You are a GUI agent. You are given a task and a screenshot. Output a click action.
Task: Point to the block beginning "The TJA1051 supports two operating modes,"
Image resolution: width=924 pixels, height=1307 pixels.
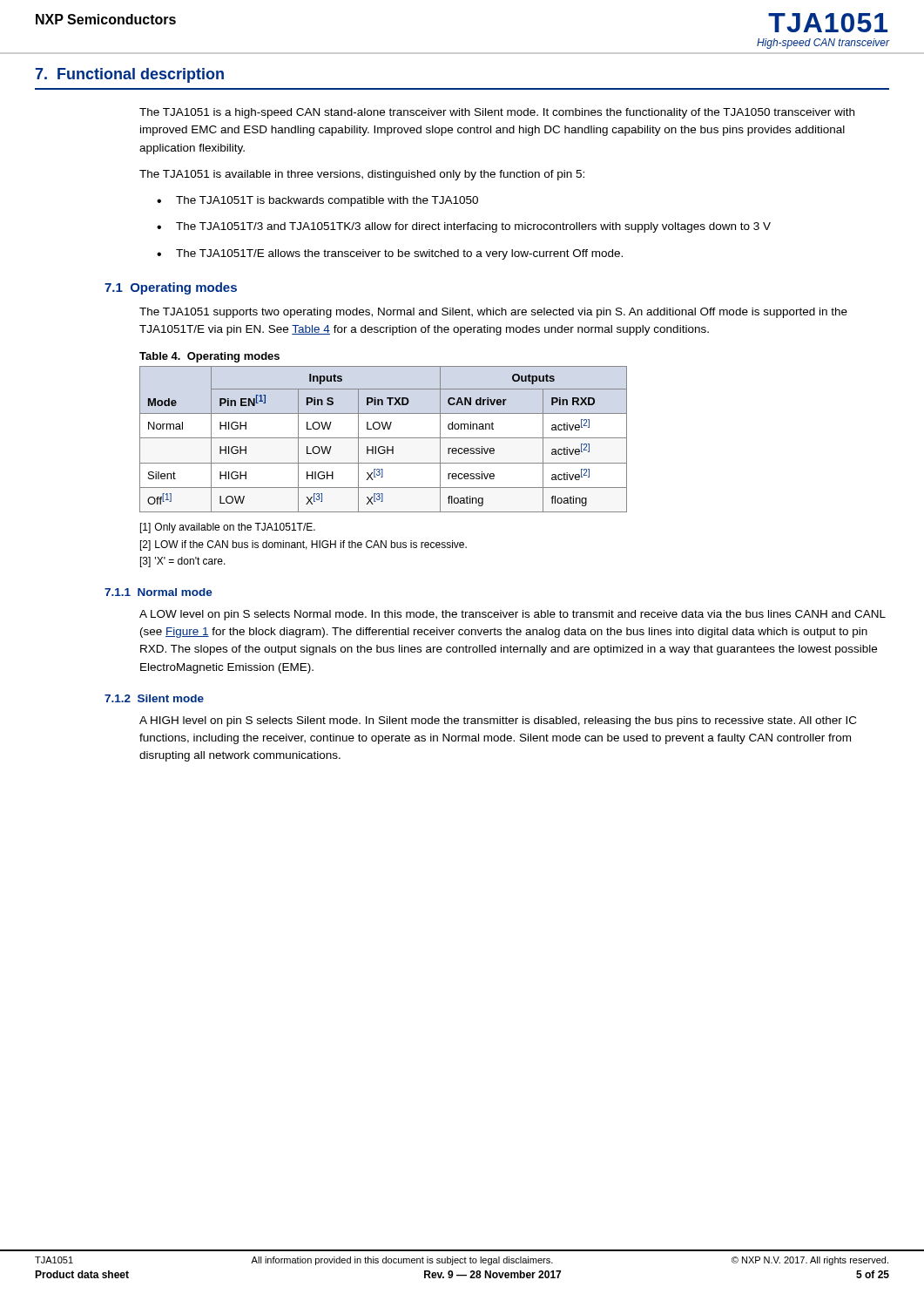point(493,320)
